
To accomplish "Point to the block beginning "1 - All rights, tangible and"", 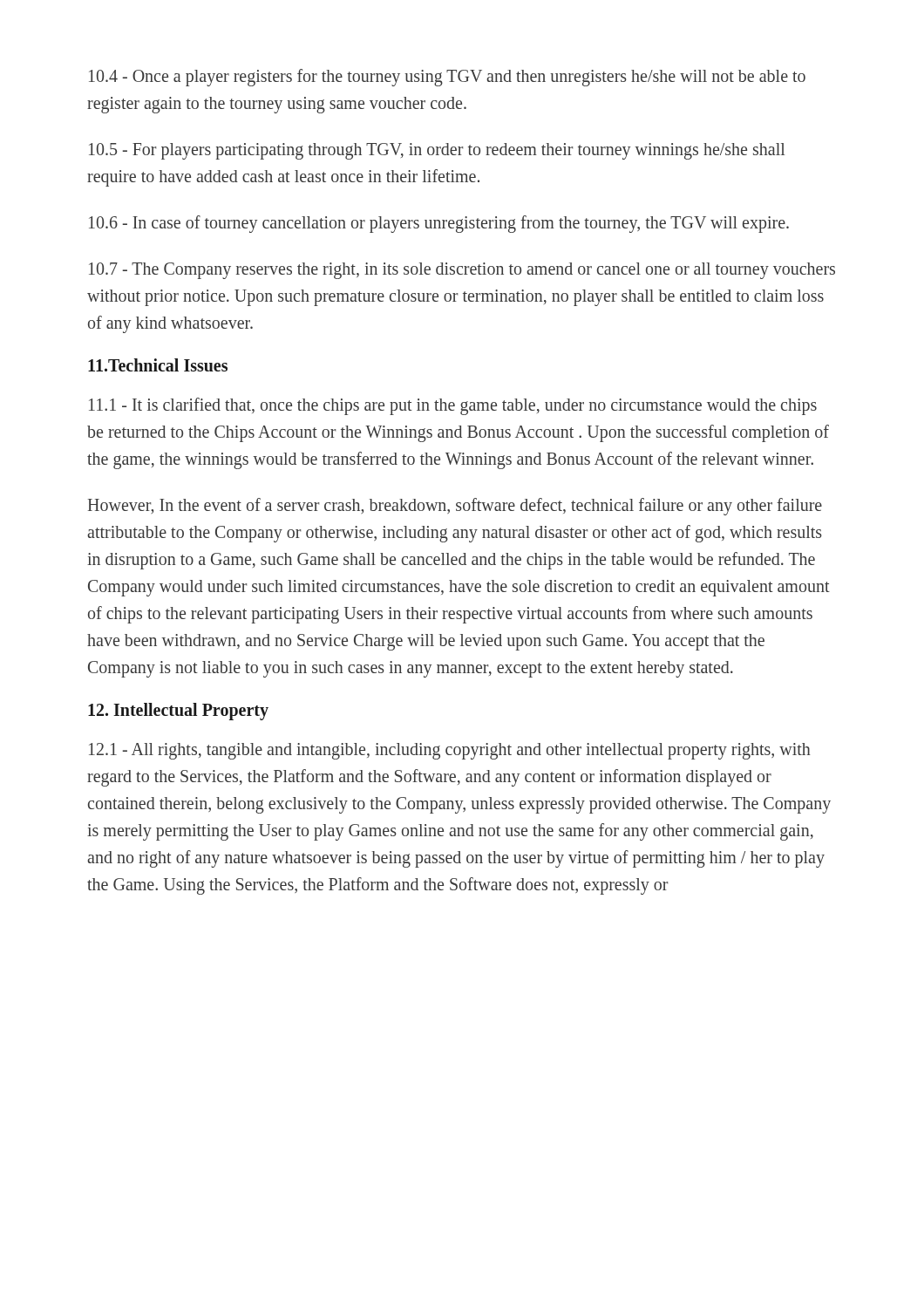I will (459, 817).
